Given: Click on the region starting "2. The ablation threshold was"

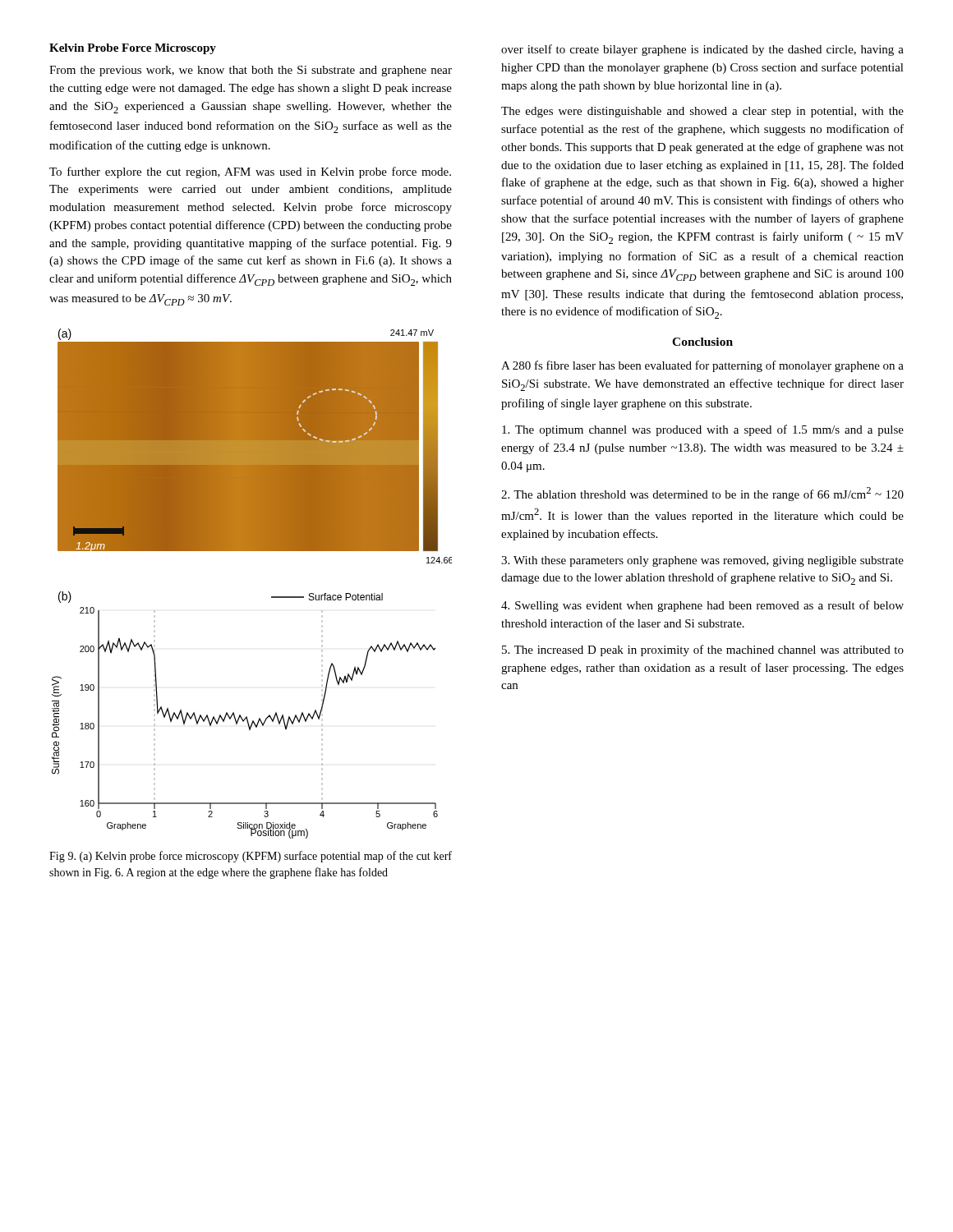Looking at the screenshot, I should pyautogui.click(x=702, y=513).
